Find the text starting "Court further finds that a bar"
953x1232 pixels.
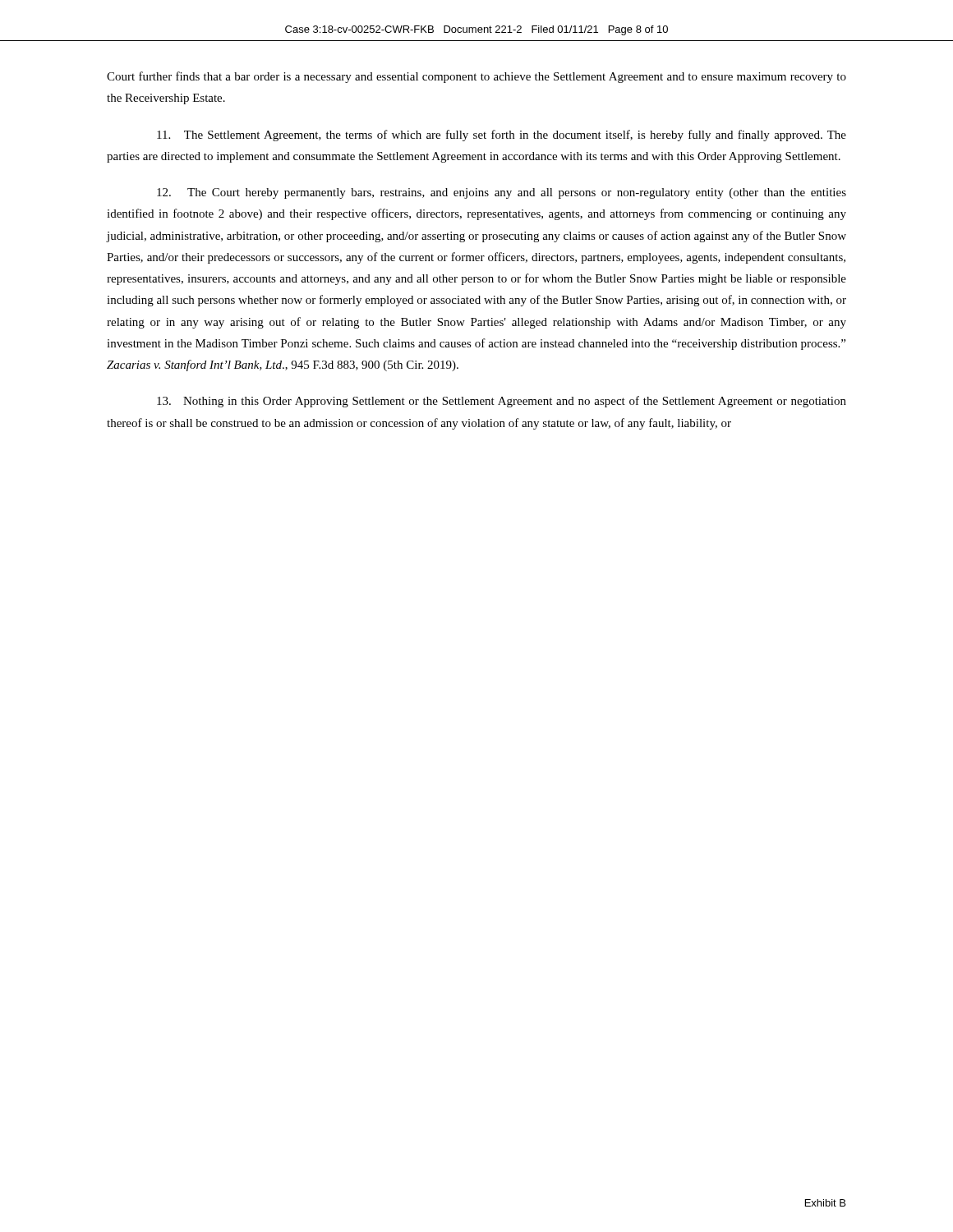476,87
